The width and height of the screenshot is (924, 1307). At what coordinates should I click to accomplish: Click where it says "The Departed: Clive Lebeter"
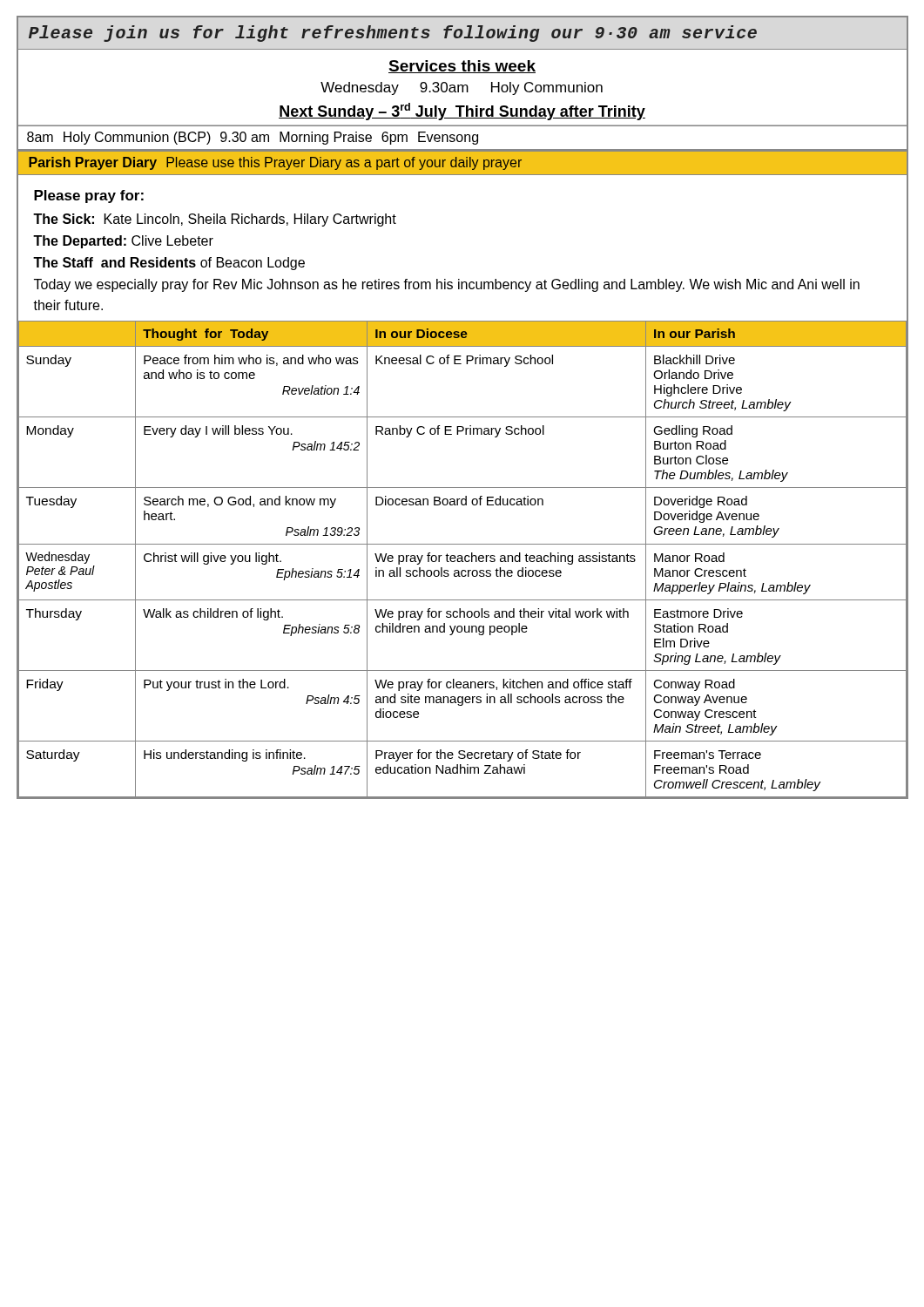123,240
